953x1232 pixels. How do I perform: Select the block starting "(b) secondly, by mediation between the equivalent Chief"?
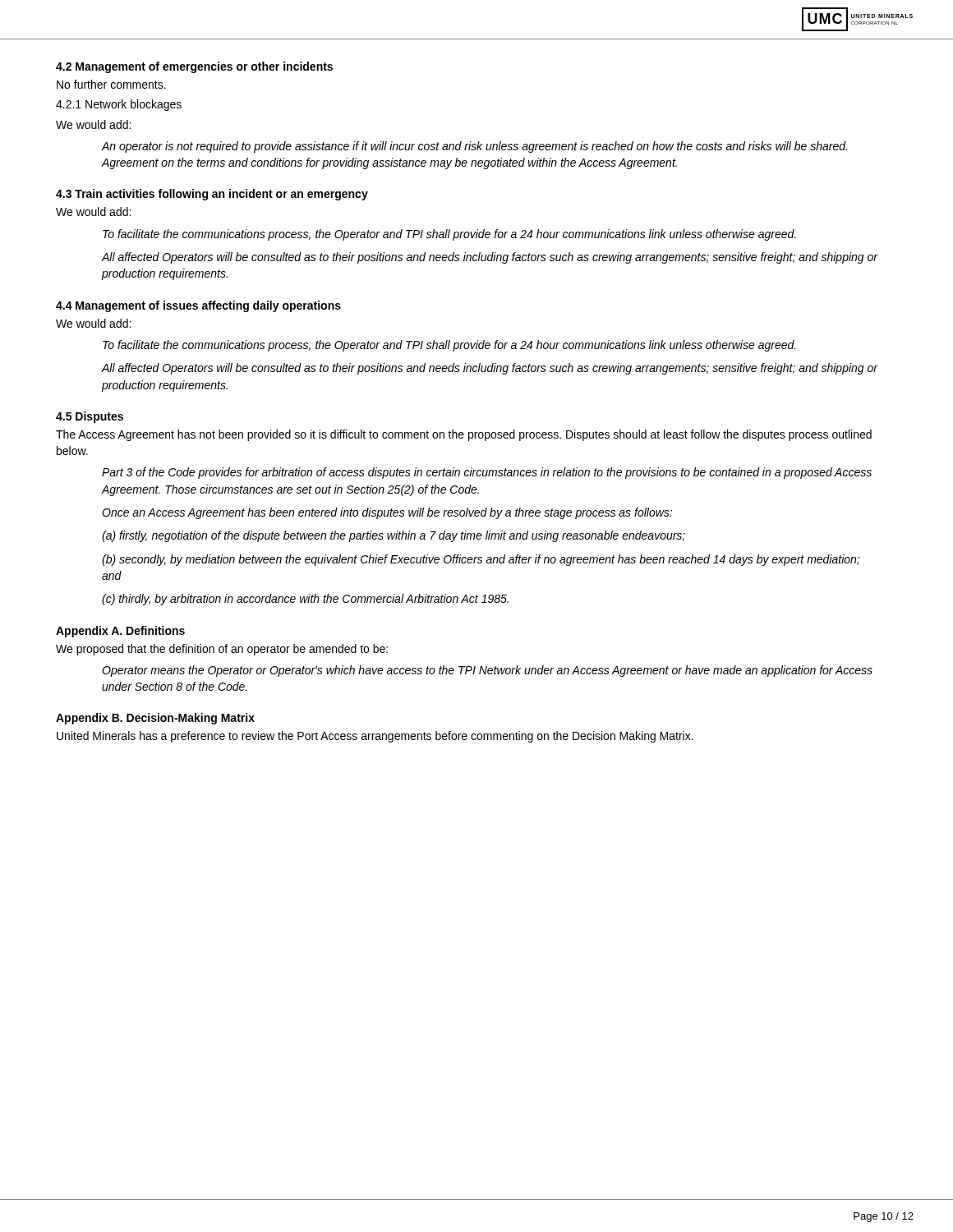[481, 567]
